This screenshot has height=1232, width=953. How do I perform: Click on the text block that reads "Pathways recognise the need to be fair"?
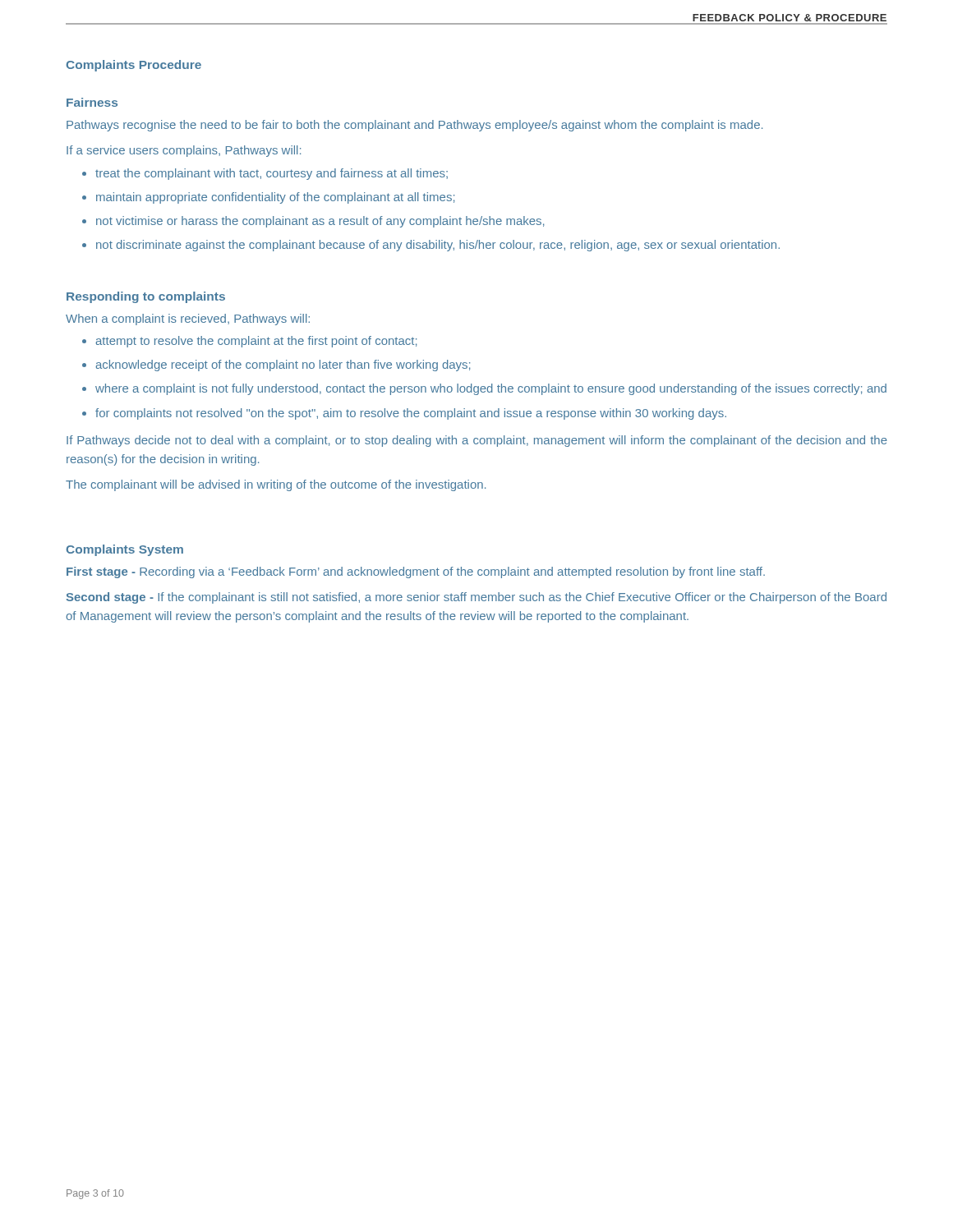click(x=415, y=124)
